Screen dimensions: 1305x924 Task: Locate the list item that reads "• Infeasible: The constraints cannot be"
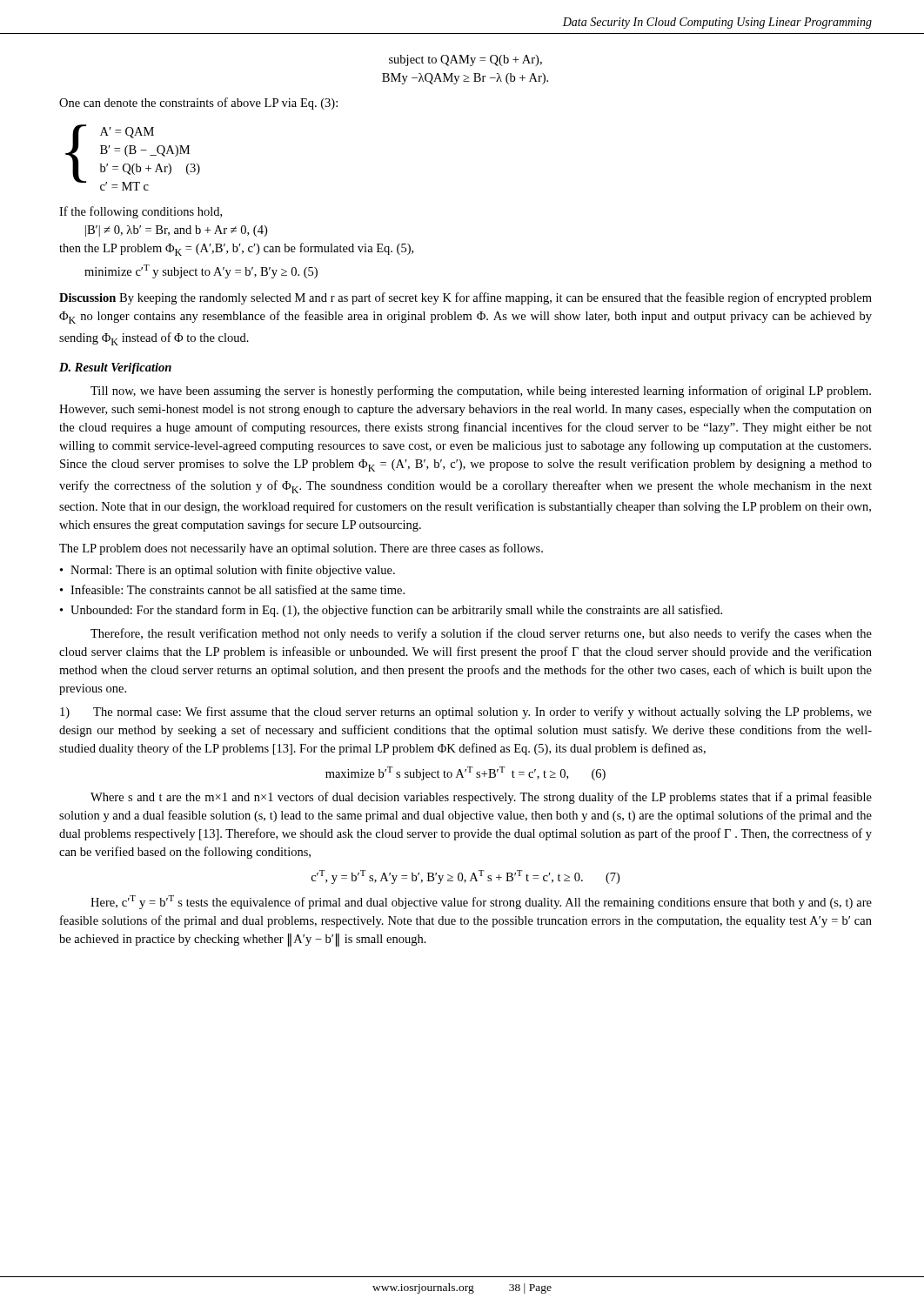[x=232, y=589]
